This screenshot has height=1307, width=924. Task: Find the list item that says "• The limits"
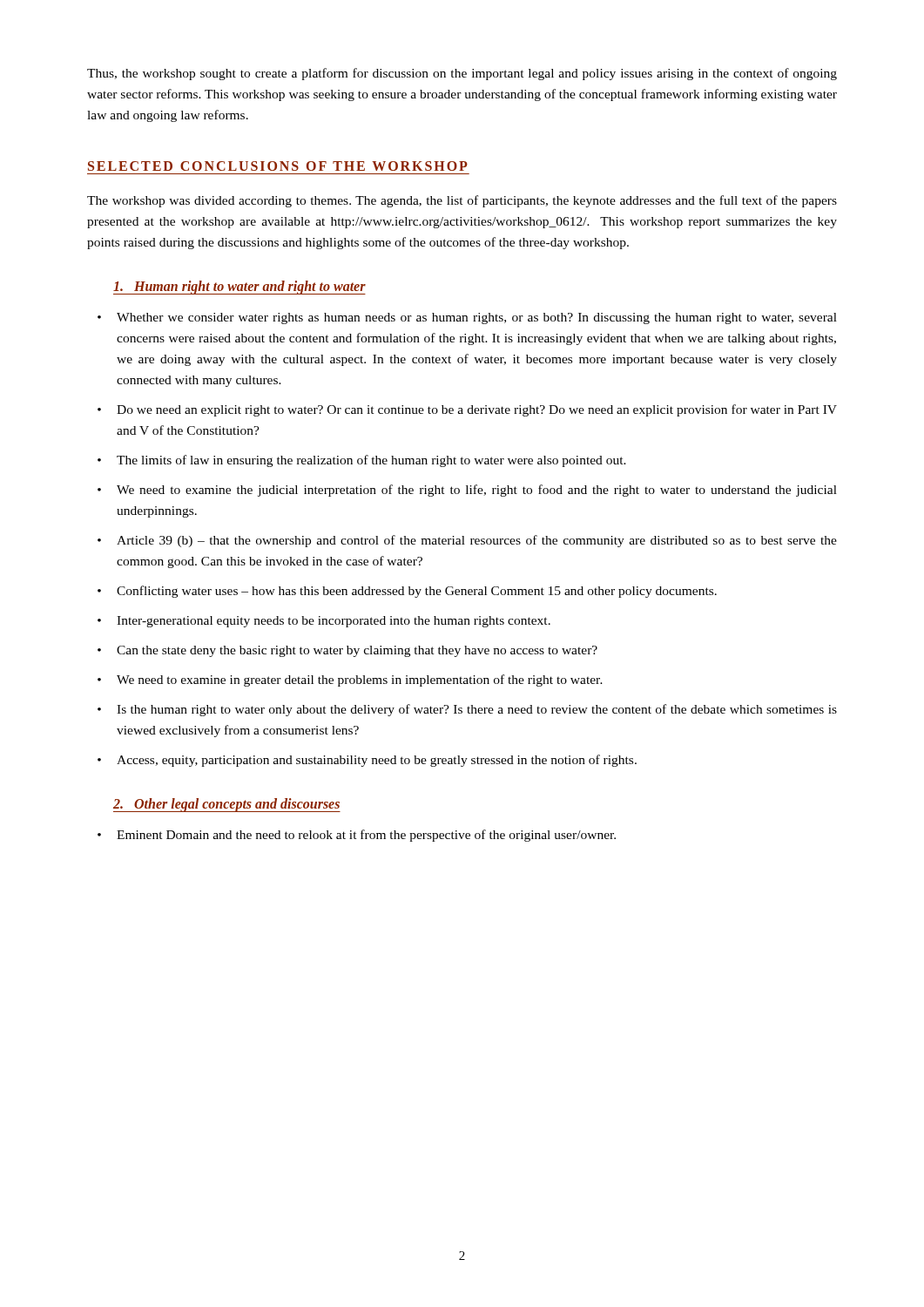[462, 460]
